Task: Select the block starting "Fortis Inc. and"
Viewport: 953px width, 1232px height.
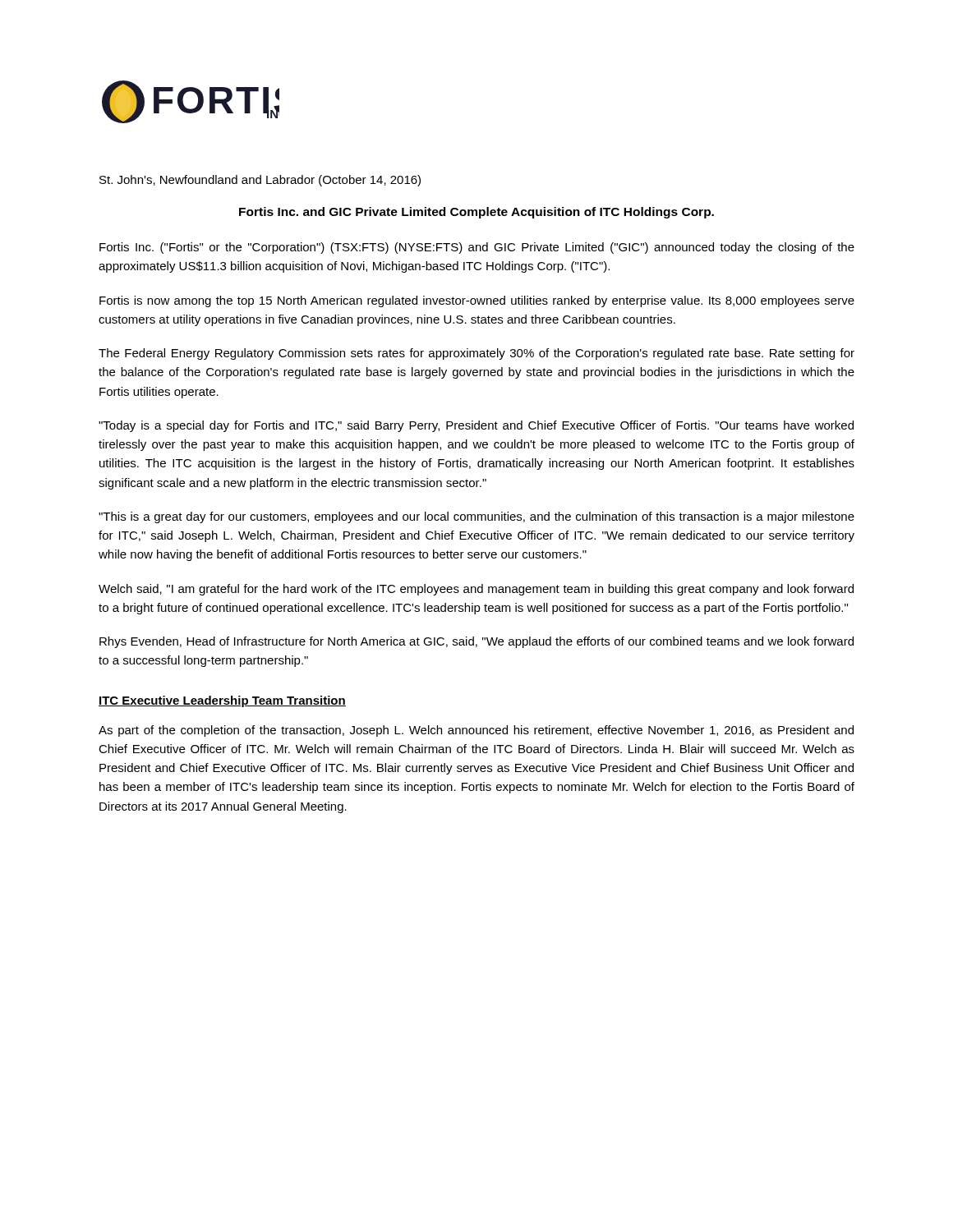Action: (476, 211)
